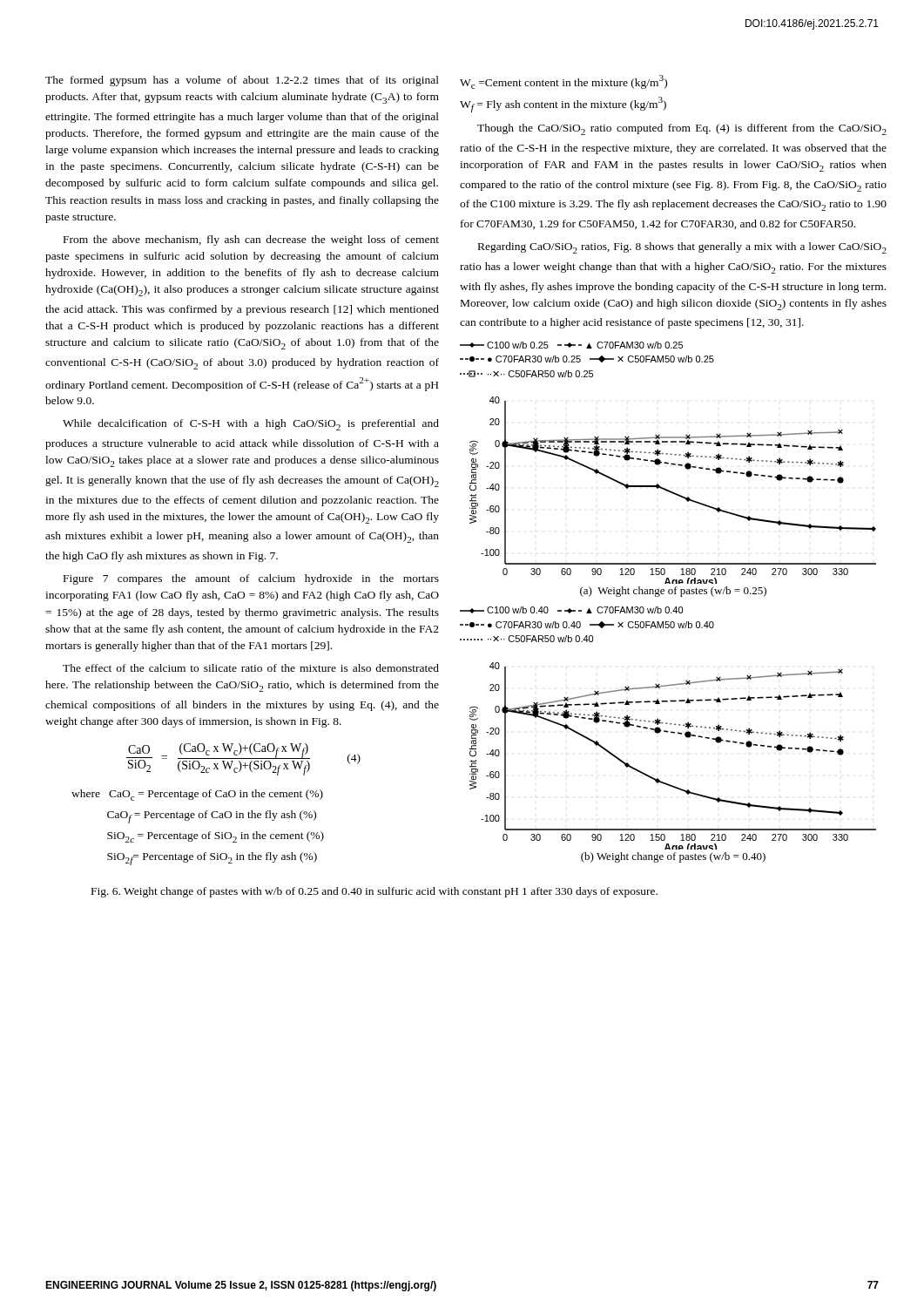Locate the text starting "The formed gypsum has a volume of"
This screenshot has height=1307, width=924.
tap(242, 148)
